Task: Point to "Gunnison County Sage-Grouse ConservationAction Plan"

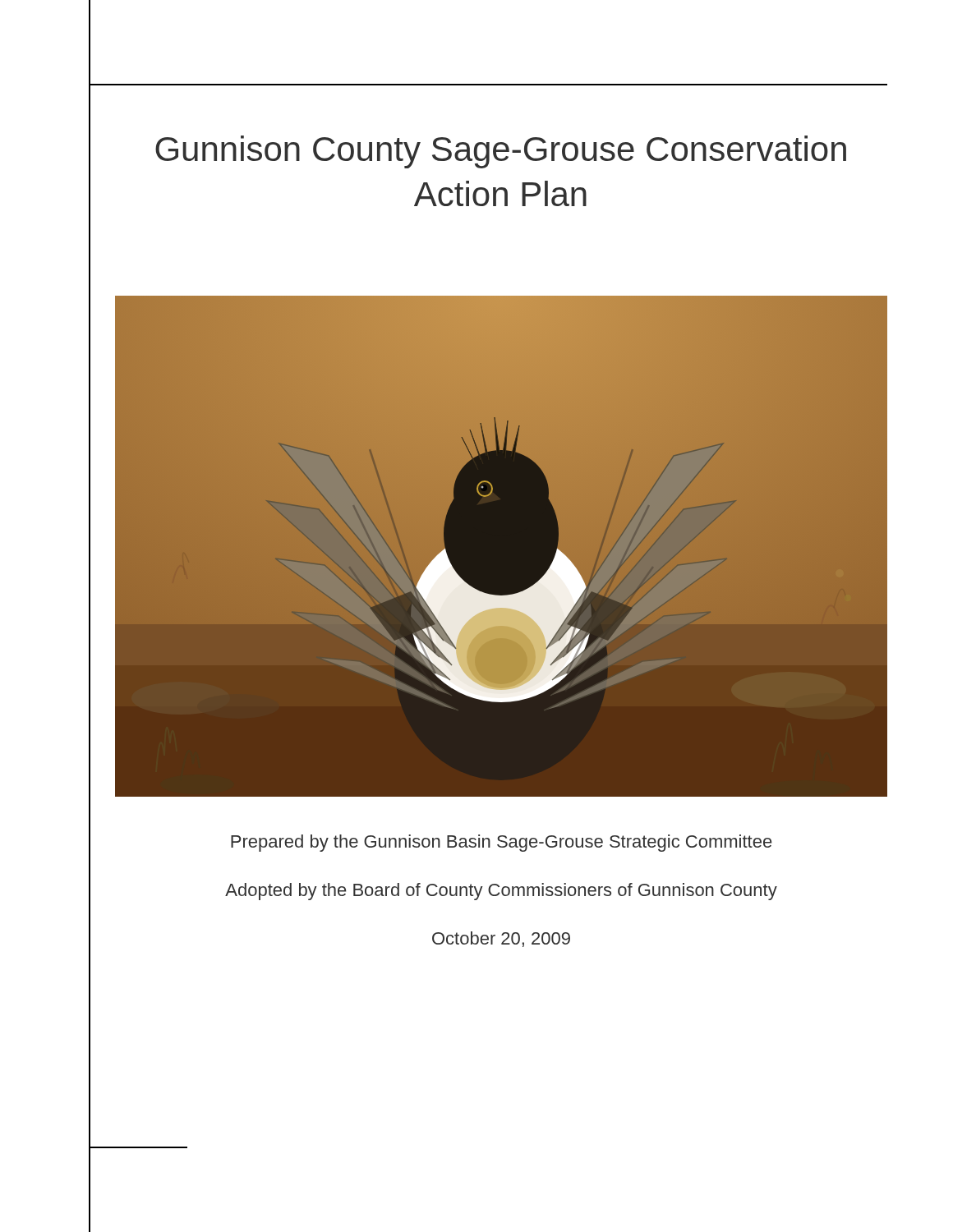Action: 501,172
